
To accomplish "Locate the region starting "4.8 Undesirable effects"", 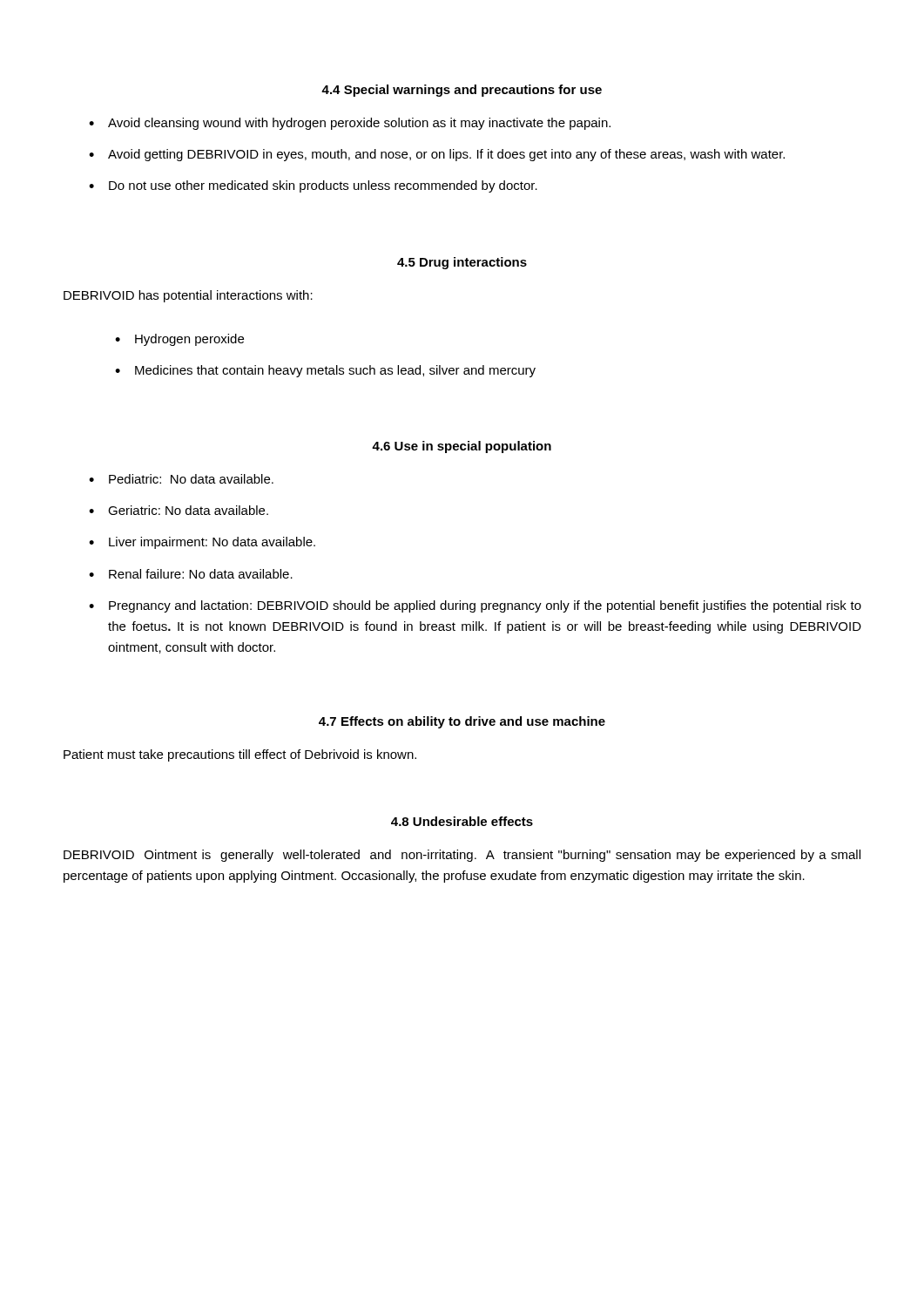I will (x=462, y=821).
